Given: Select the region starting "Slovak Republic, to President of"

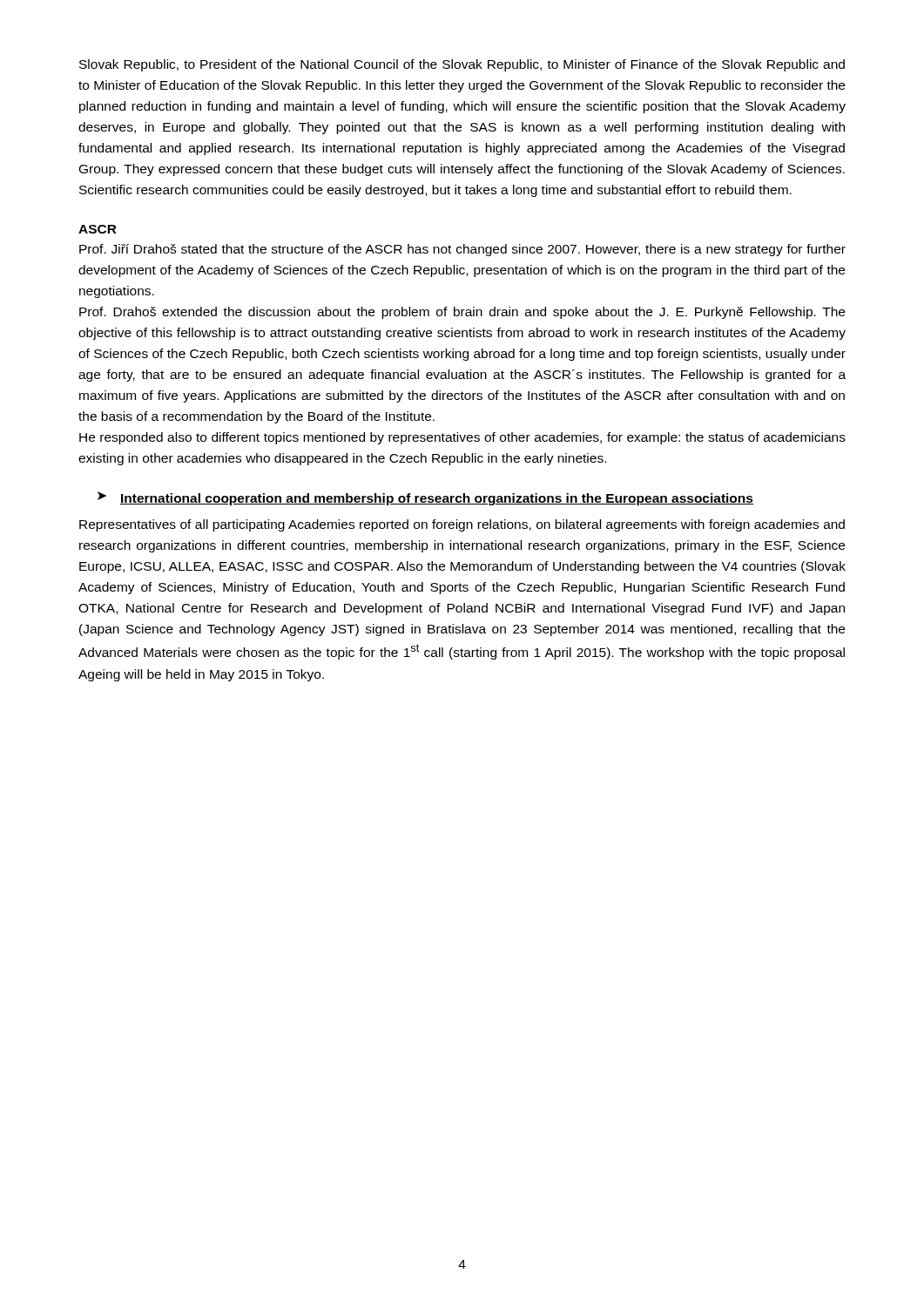Looking at the screenshot, I should click(x=462, y=127).
